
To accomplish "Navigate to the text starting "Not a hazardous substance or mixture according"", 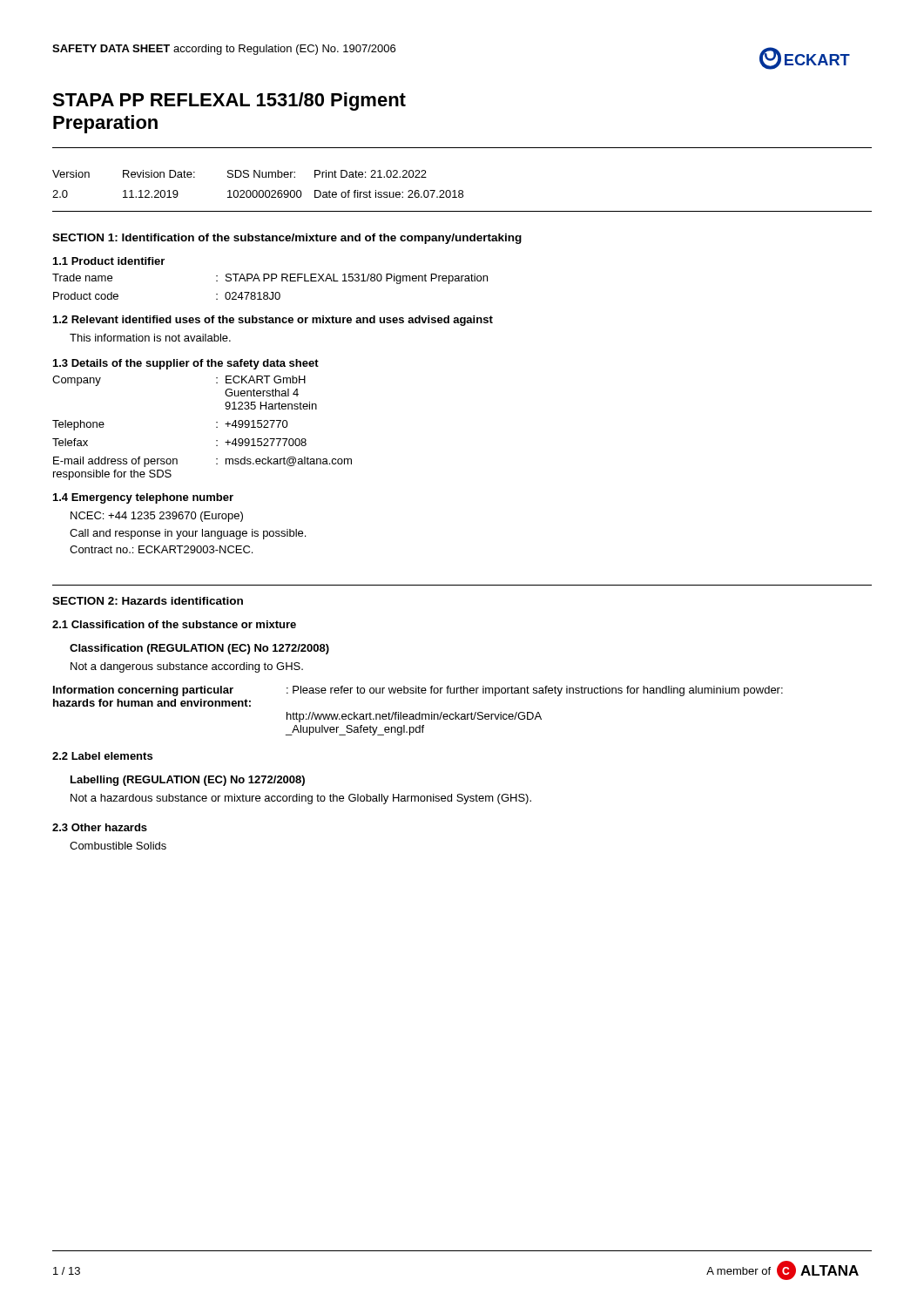I will click(x=301, y=798).
